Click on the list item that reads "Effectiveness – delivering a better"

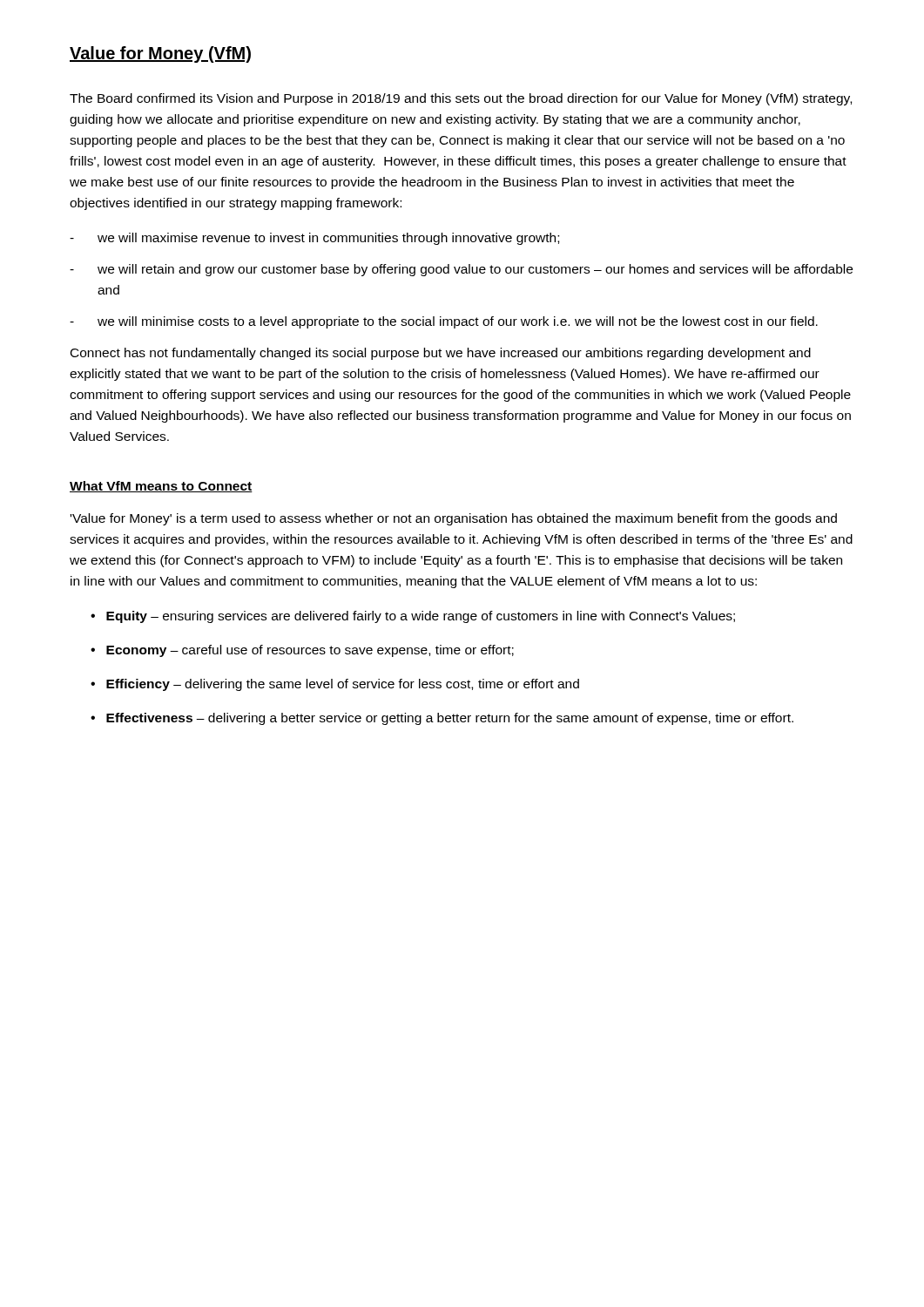coord(450,718)
